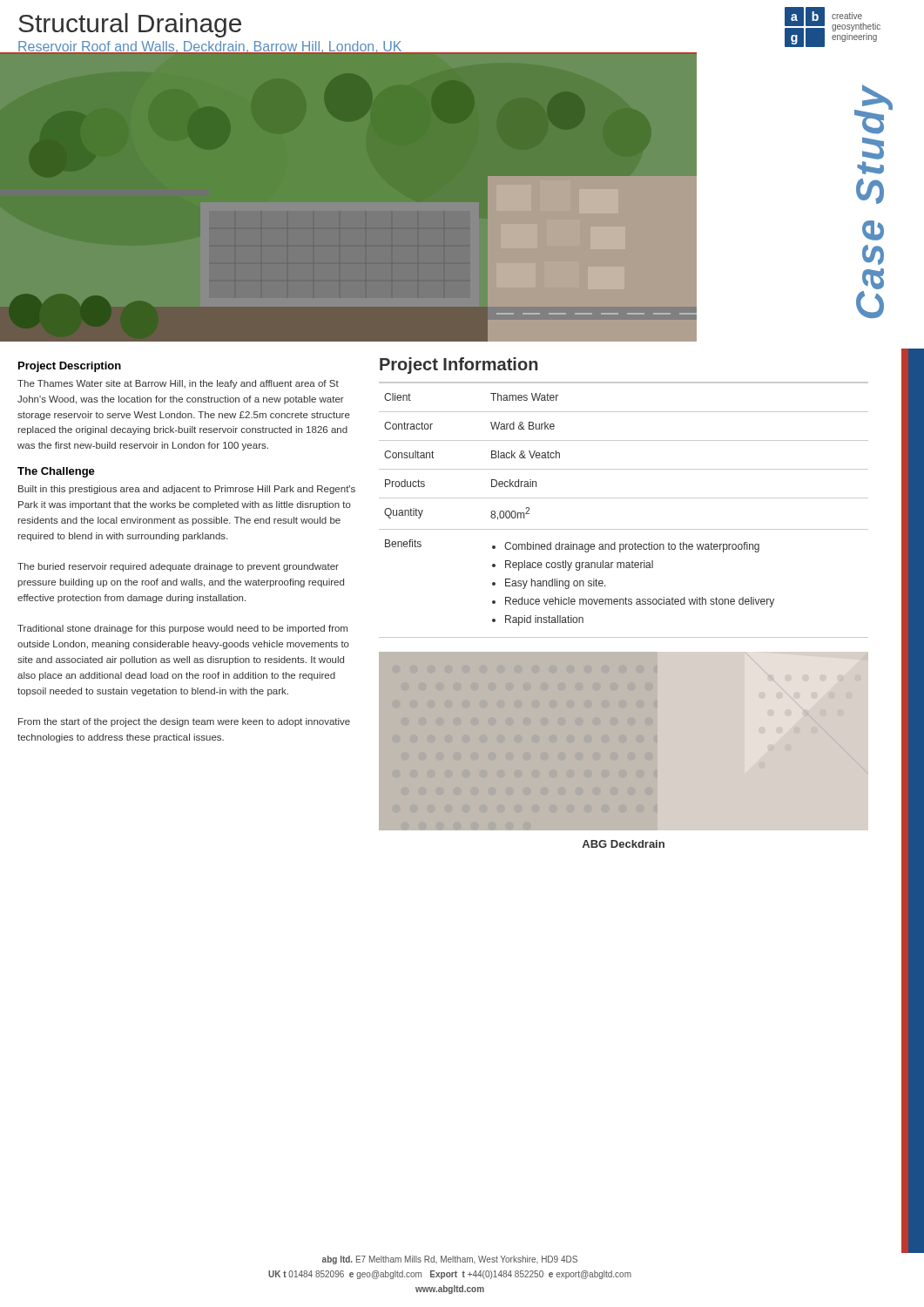Where does it say "Structural Drainage"?
The height and width of the screenshot is (1307, 924).
click(130, 23)
